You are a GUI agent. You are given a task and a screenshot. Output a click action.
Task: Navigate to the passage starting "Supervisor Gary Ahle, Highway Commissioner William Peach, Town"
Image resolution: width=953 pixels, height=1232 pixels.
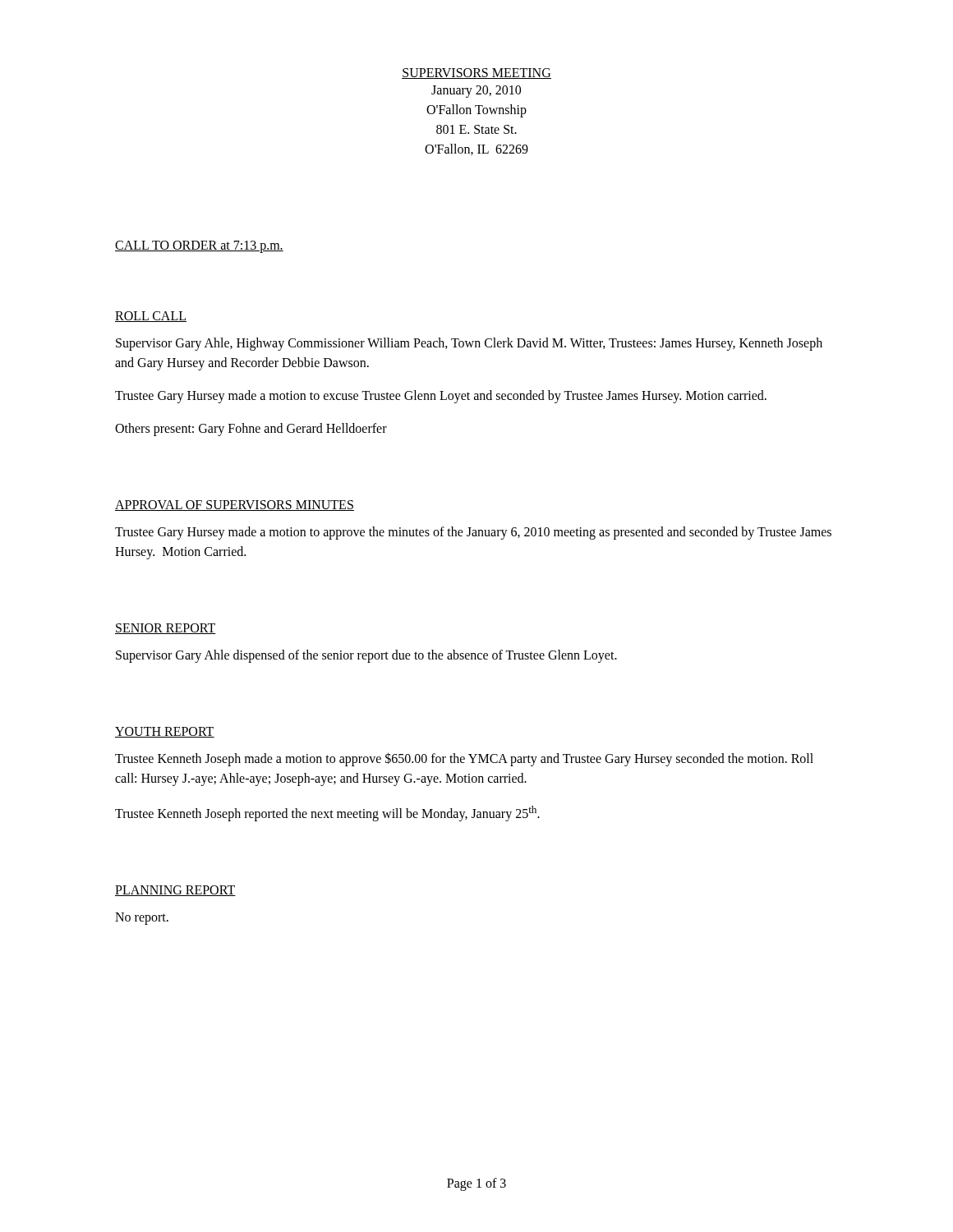pos(469,353)
